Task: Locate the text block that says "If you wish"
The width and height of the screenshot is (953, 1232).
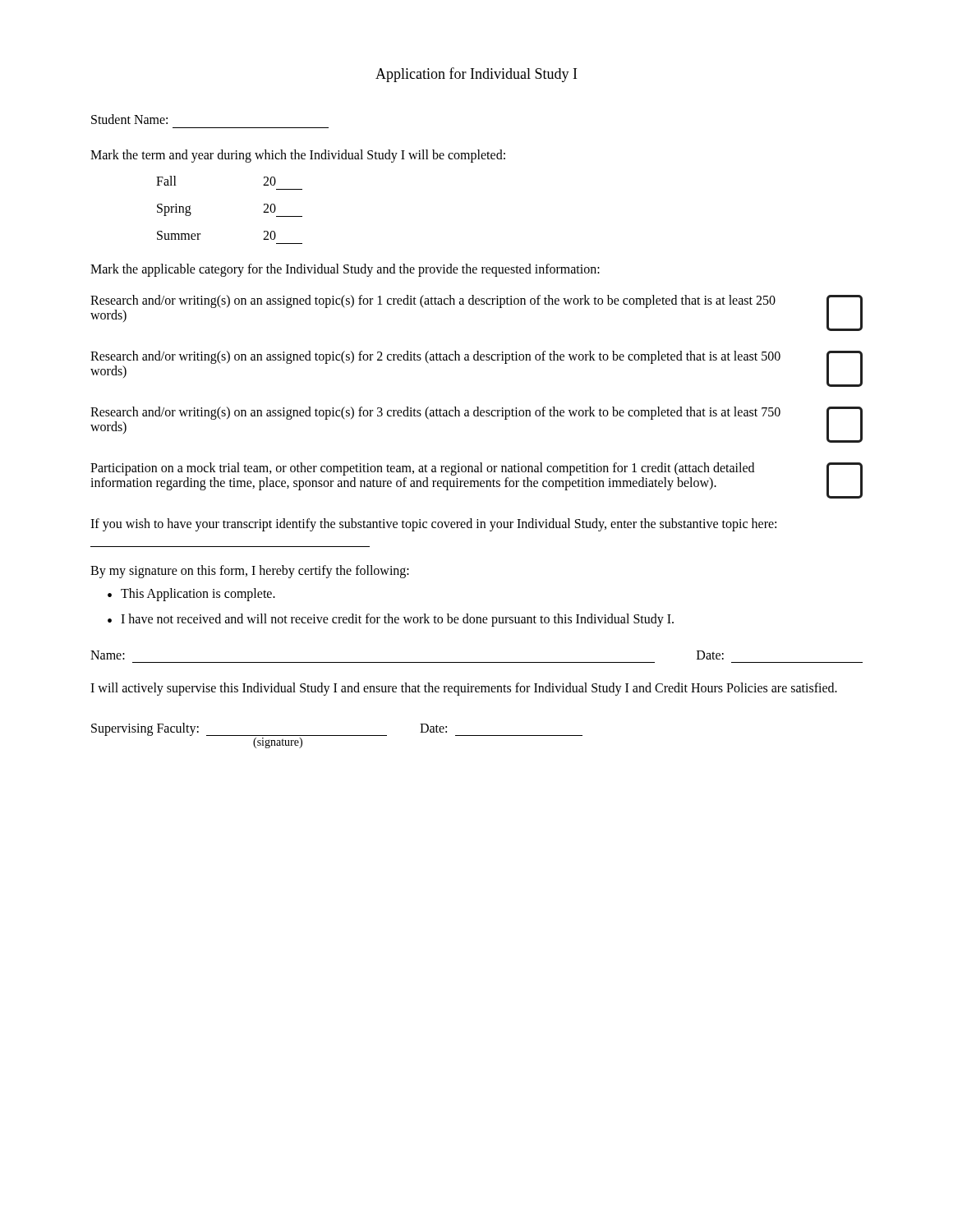Action: coord(434,532)
